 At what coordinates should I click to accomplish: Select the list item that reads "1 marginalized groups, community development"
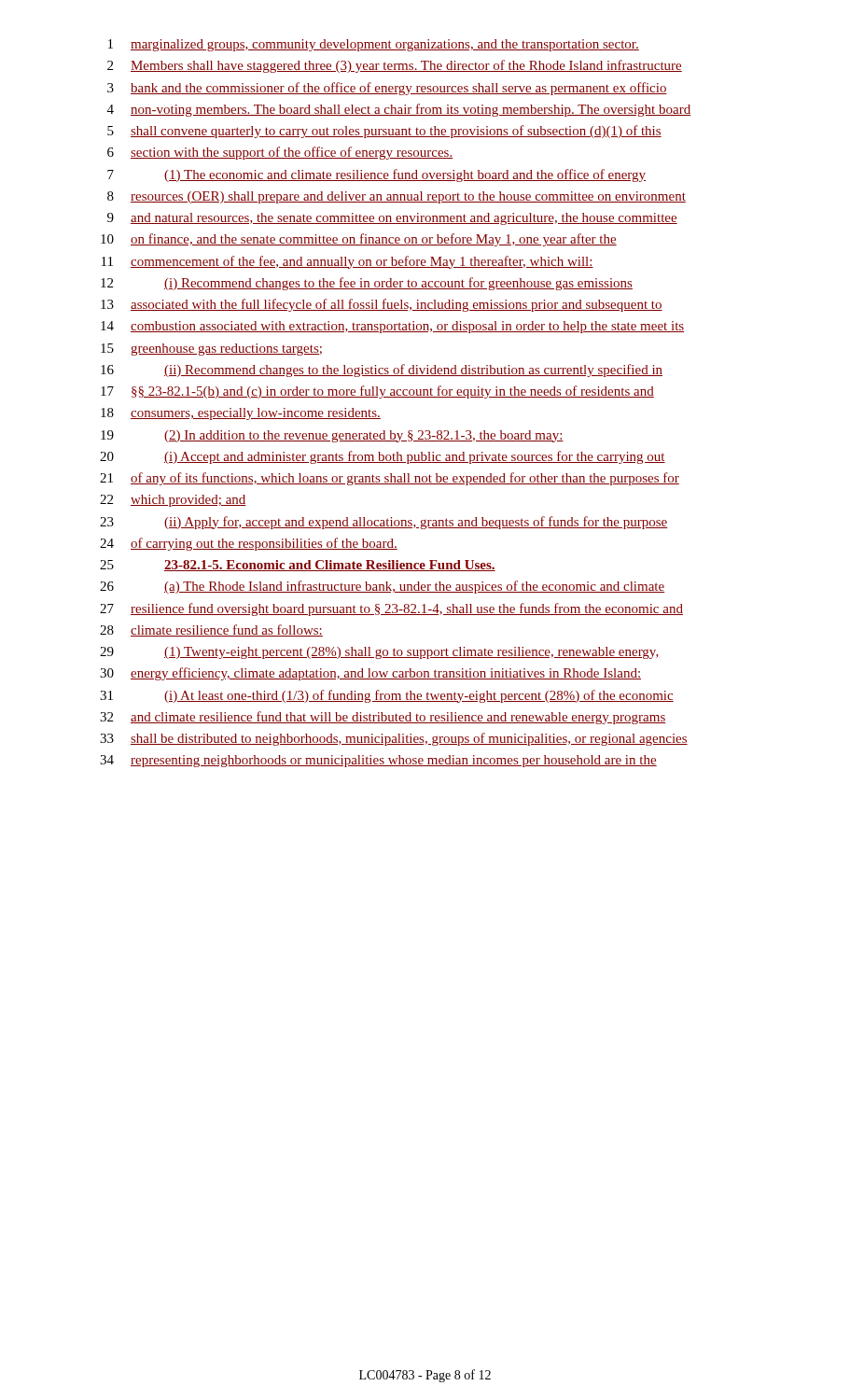(361, 44)
